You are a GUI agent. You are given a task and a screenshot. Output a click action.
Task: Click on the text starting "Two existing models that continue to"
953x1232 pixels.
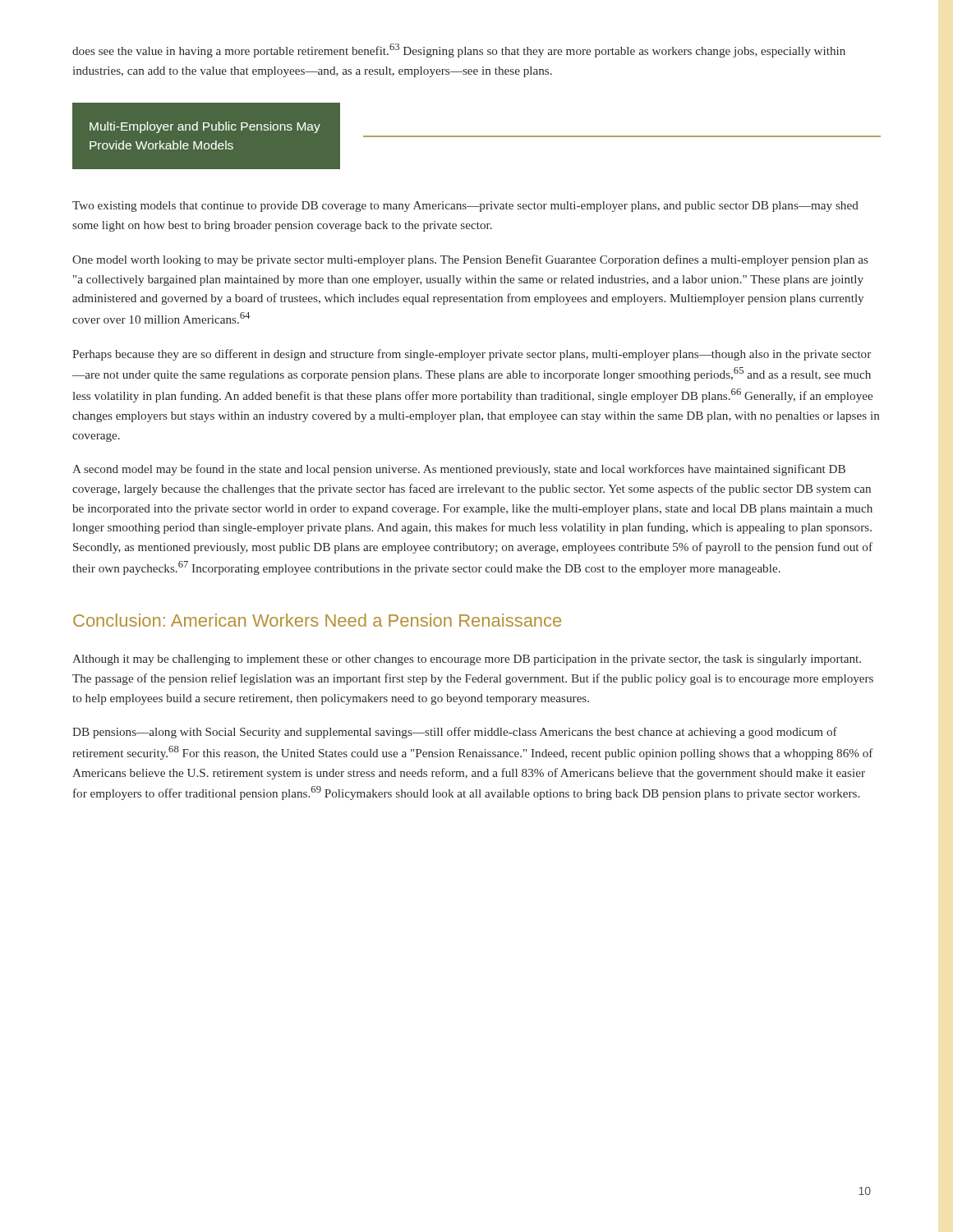465,215
